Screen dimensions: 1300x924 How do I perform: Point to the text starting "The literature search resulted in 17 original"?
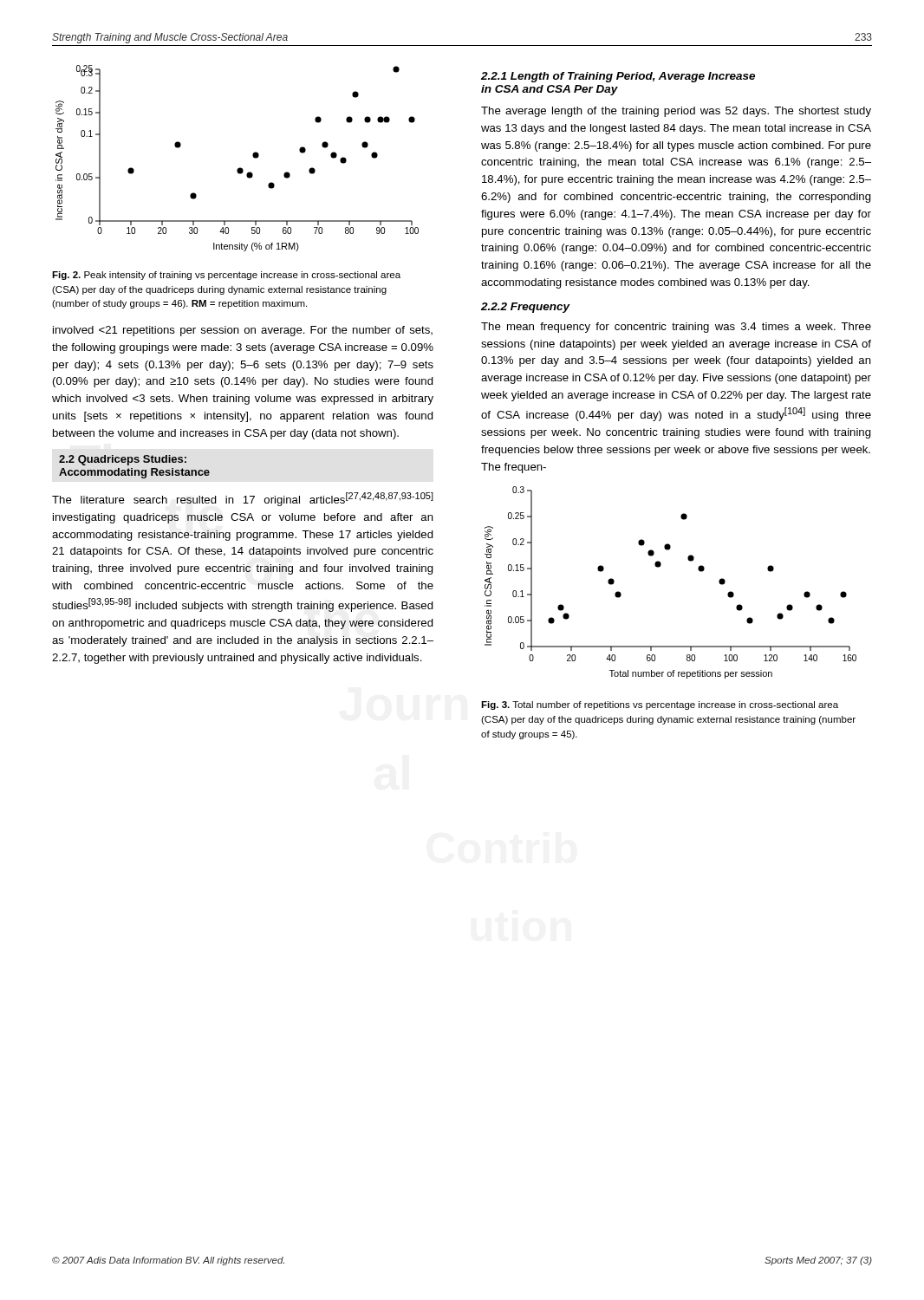tap(243, 577)
